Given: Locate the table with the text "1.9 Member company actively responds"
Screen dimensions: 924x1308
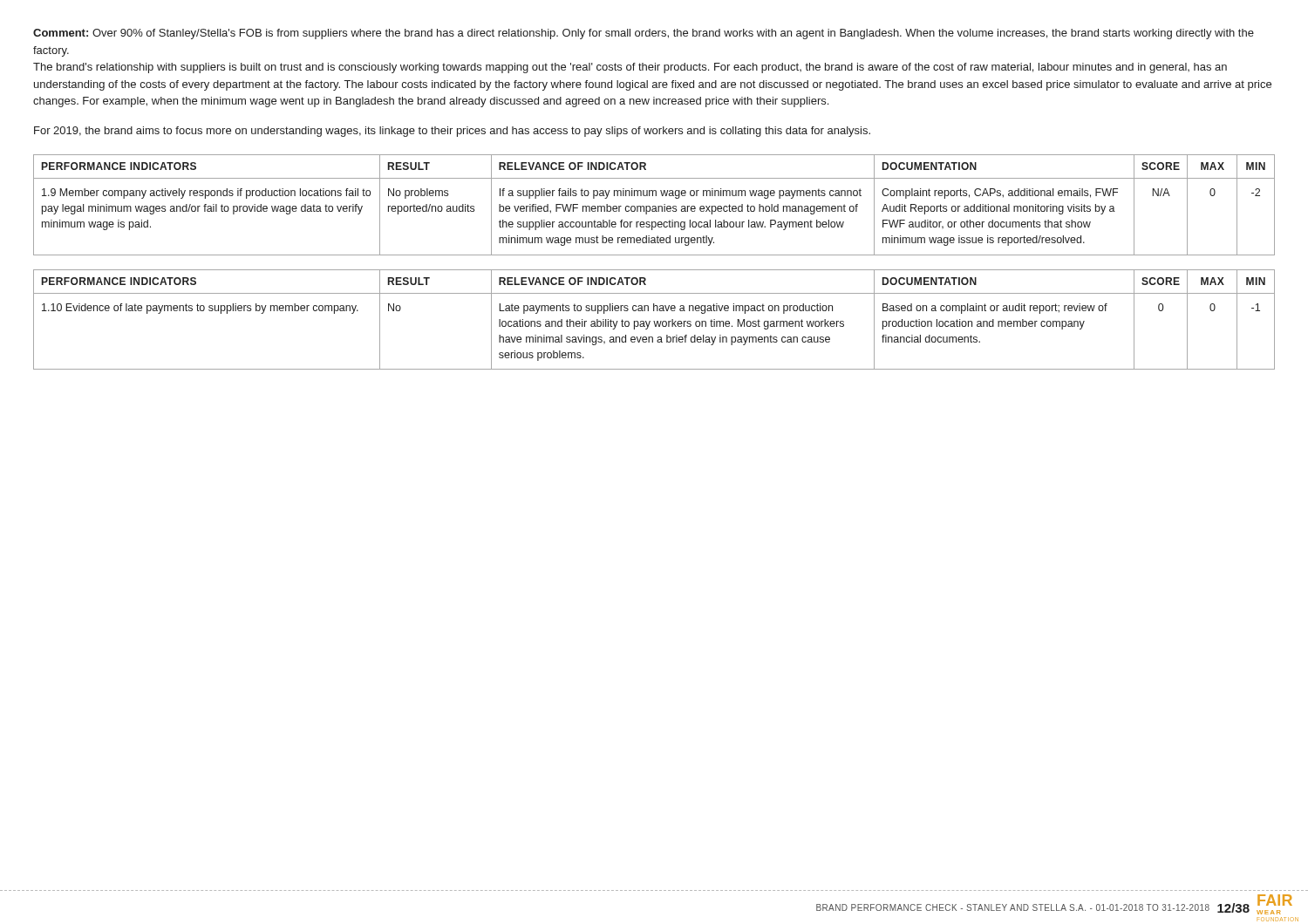Looking at the screenshot, I should pos(654,205).
